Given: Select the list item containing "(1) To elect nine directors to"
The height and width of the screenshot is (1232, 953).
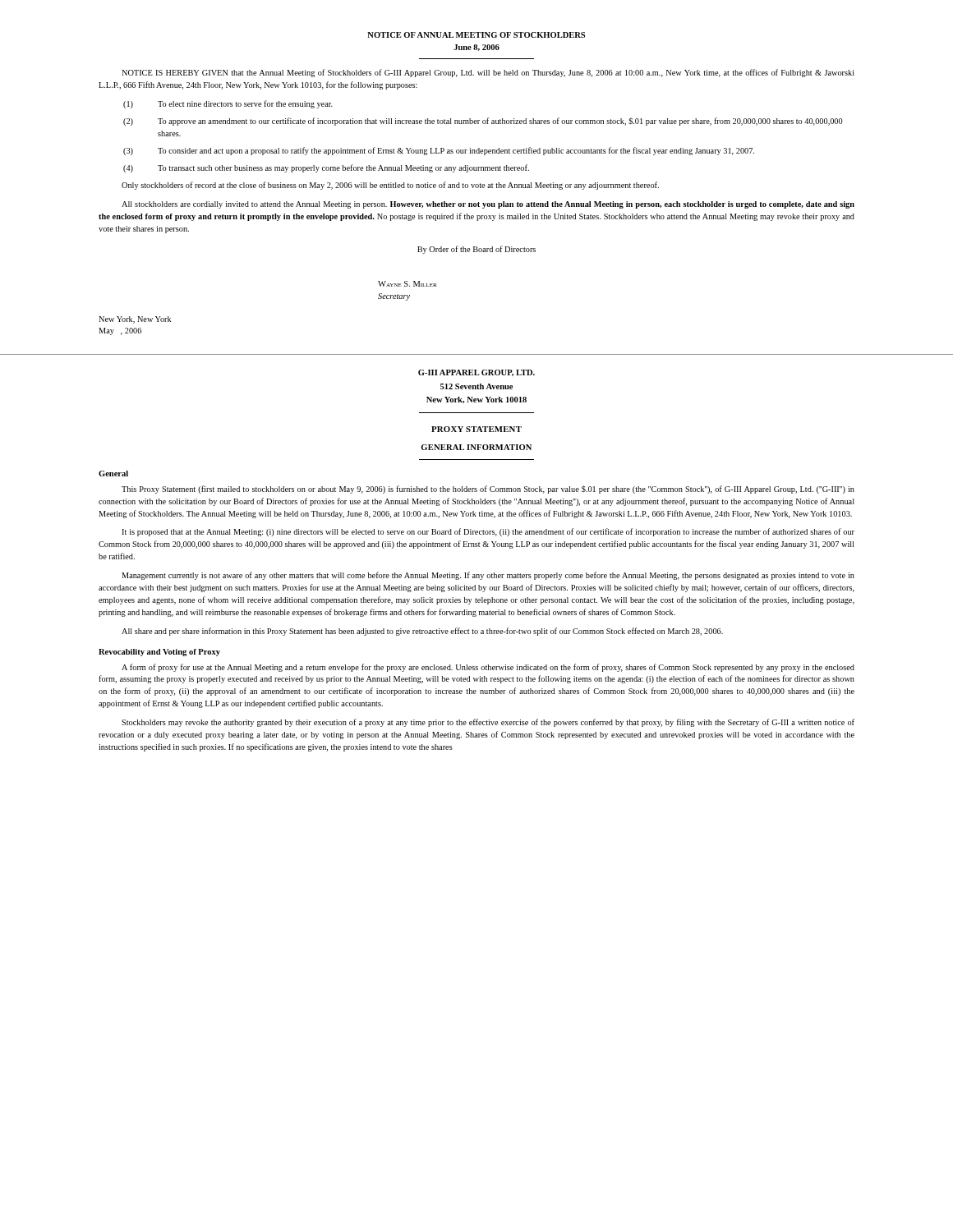Looking at the screenshot, I should 228,104.
